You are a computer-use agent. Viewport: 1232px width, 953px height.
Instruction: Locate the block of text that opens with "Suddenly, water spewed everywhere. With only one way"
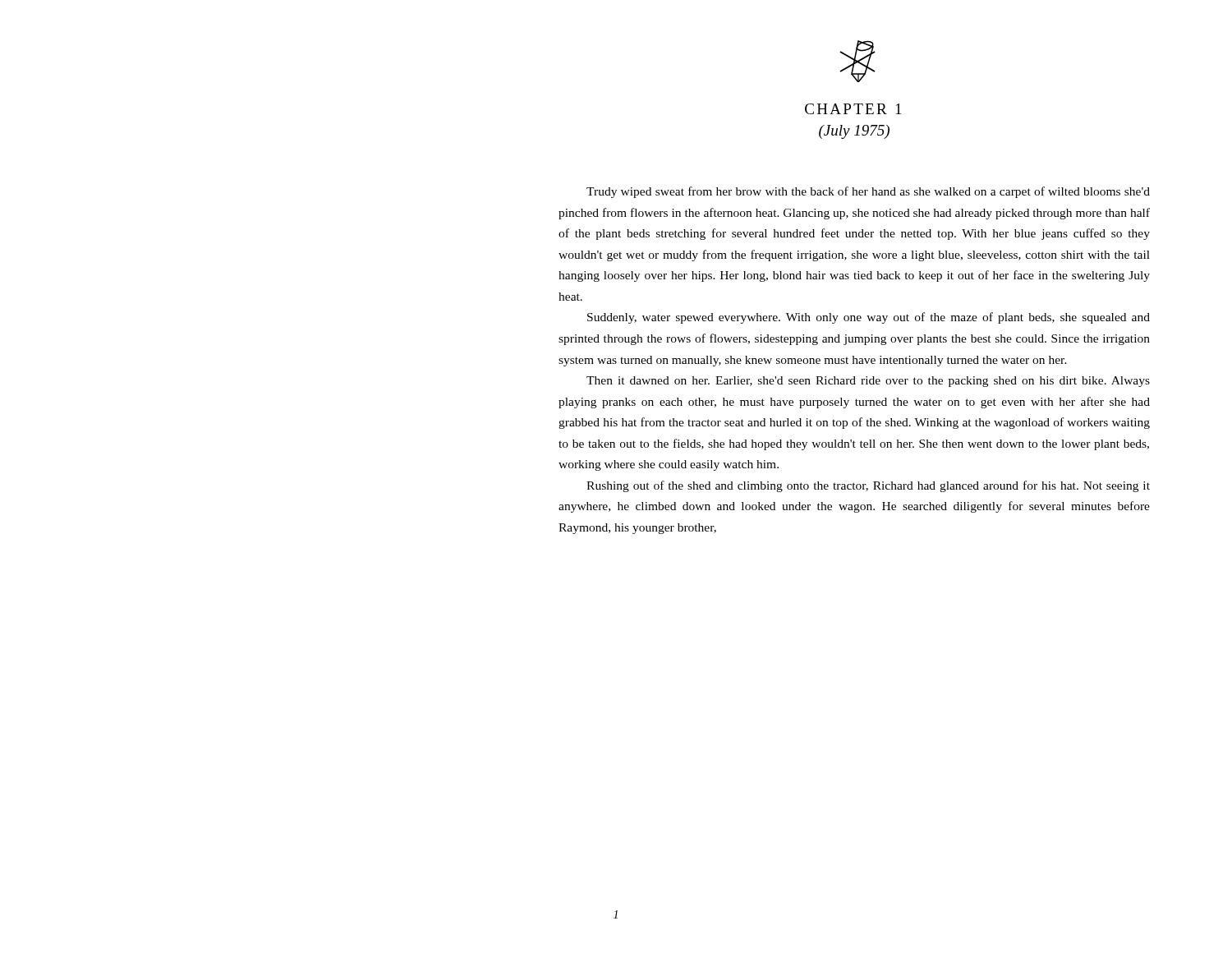tap(854, 338)
